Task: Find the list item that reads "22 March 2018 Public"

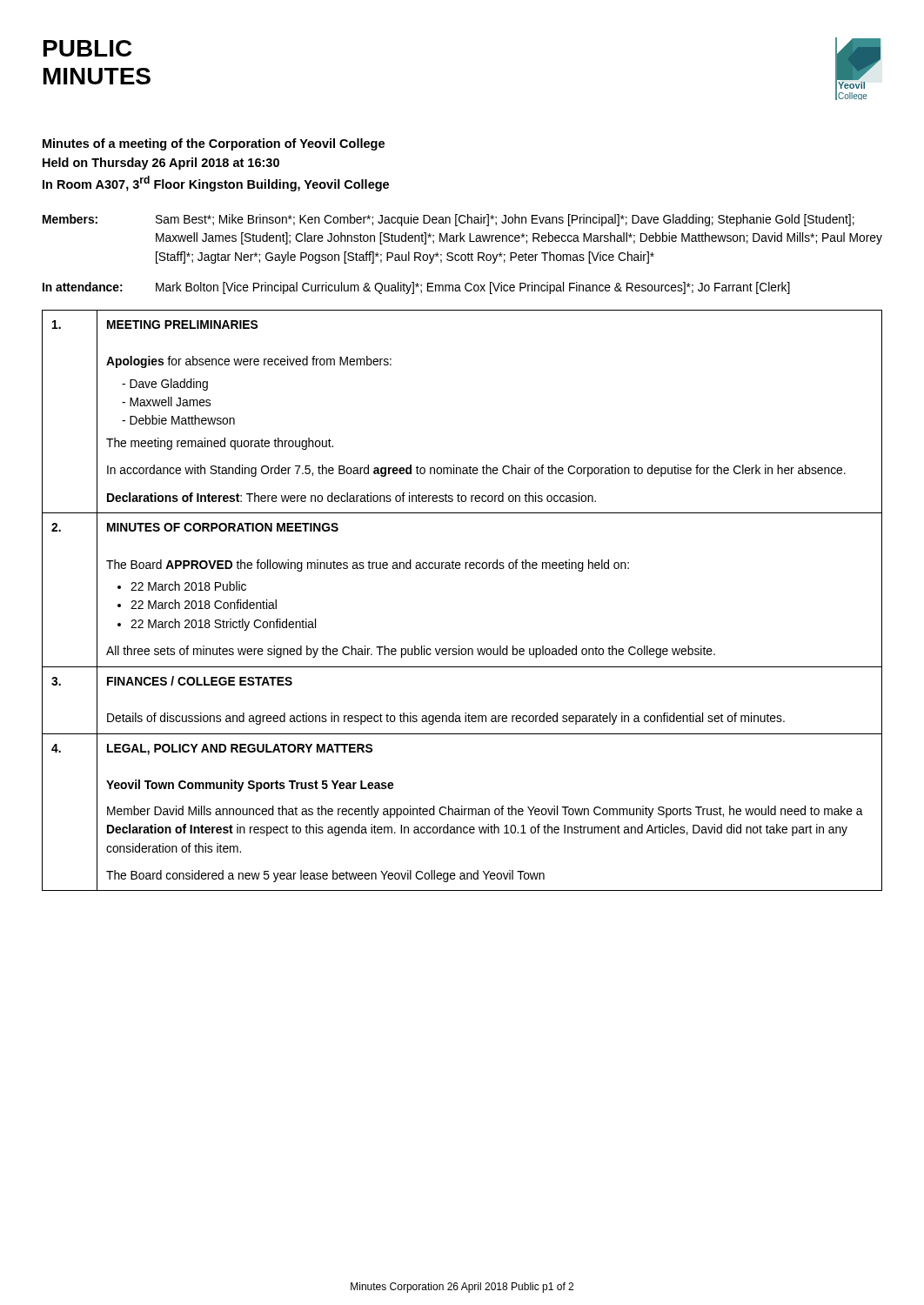Action: pos(189,587)
